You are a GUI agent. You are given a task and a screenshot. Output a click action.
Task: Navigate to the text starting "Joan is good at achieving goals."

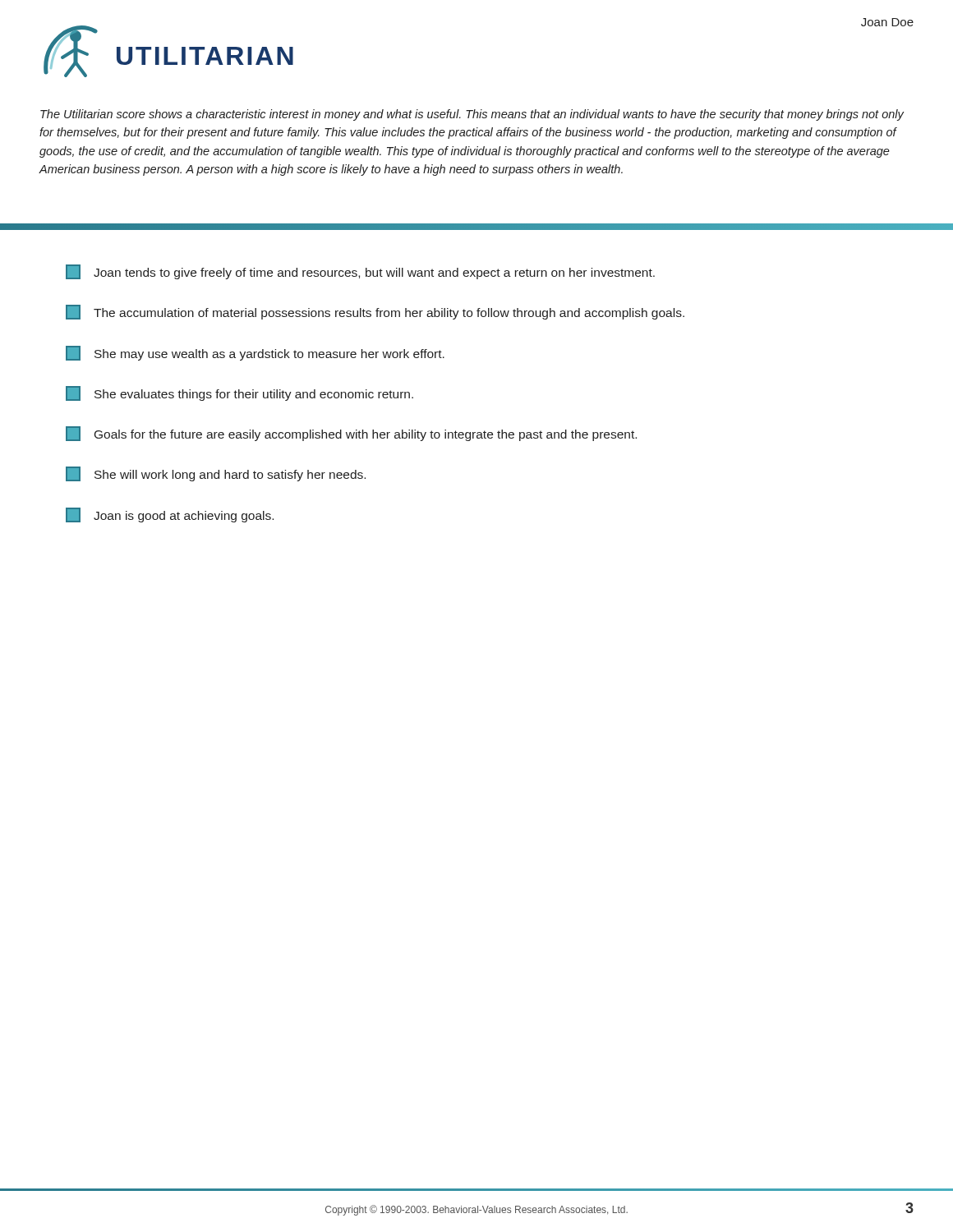pos(170,515)
